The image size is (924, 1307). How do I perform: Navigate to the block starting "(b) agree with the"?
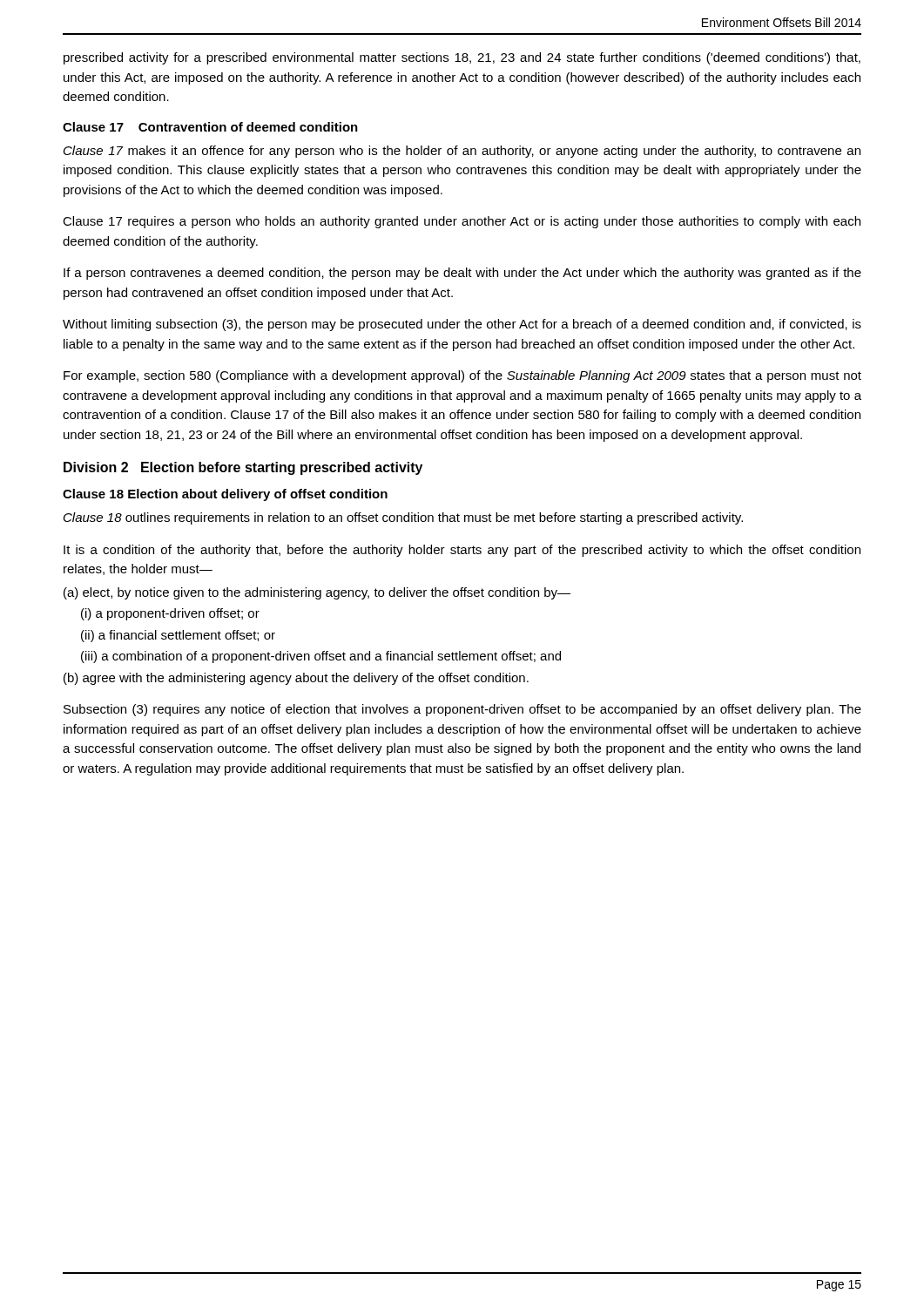point(296,677)
